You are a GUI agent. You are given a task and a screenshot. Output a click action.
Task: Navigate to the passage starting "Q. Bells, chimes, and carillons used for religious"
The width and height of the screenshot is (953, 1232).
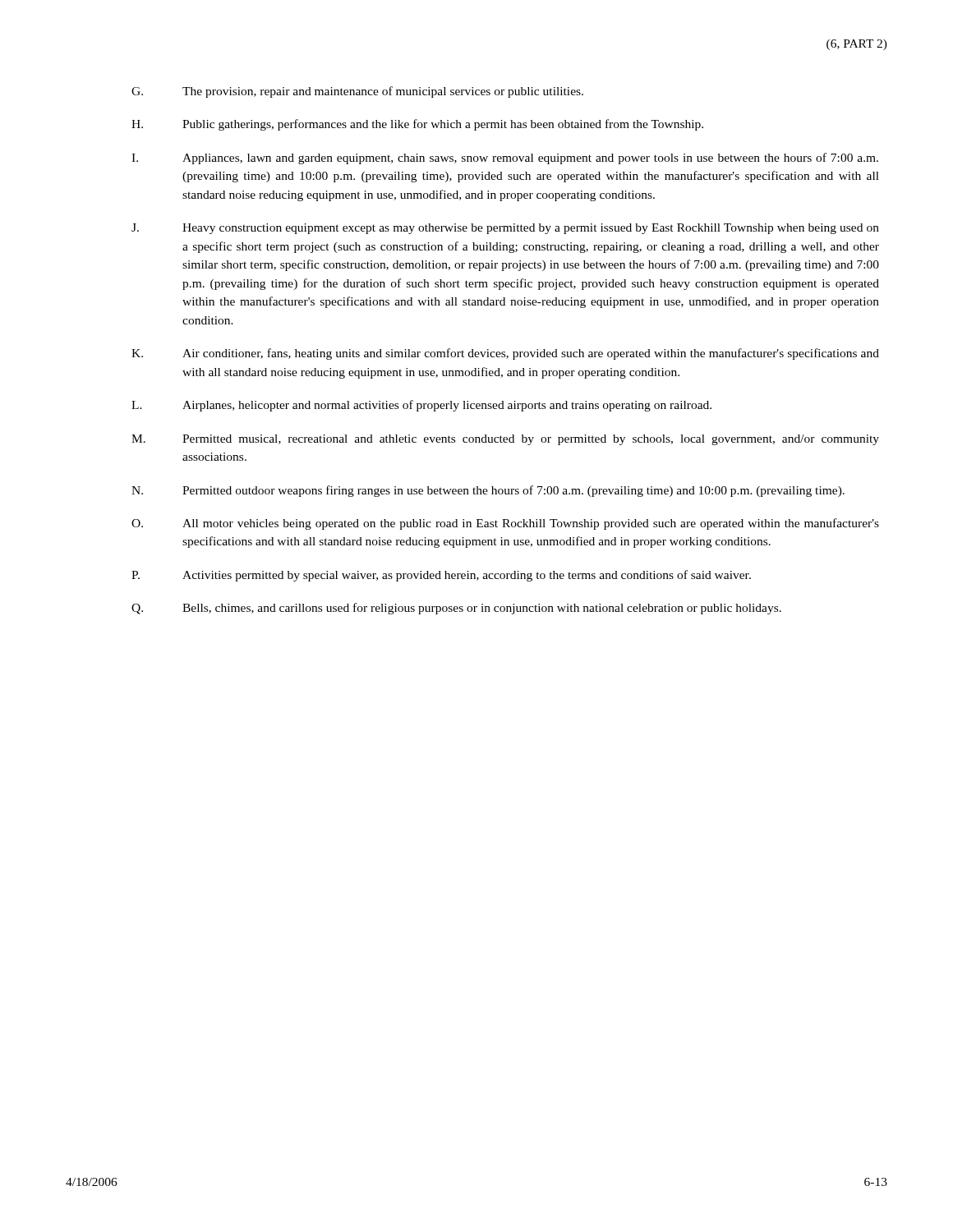click(x=505, y=608)
